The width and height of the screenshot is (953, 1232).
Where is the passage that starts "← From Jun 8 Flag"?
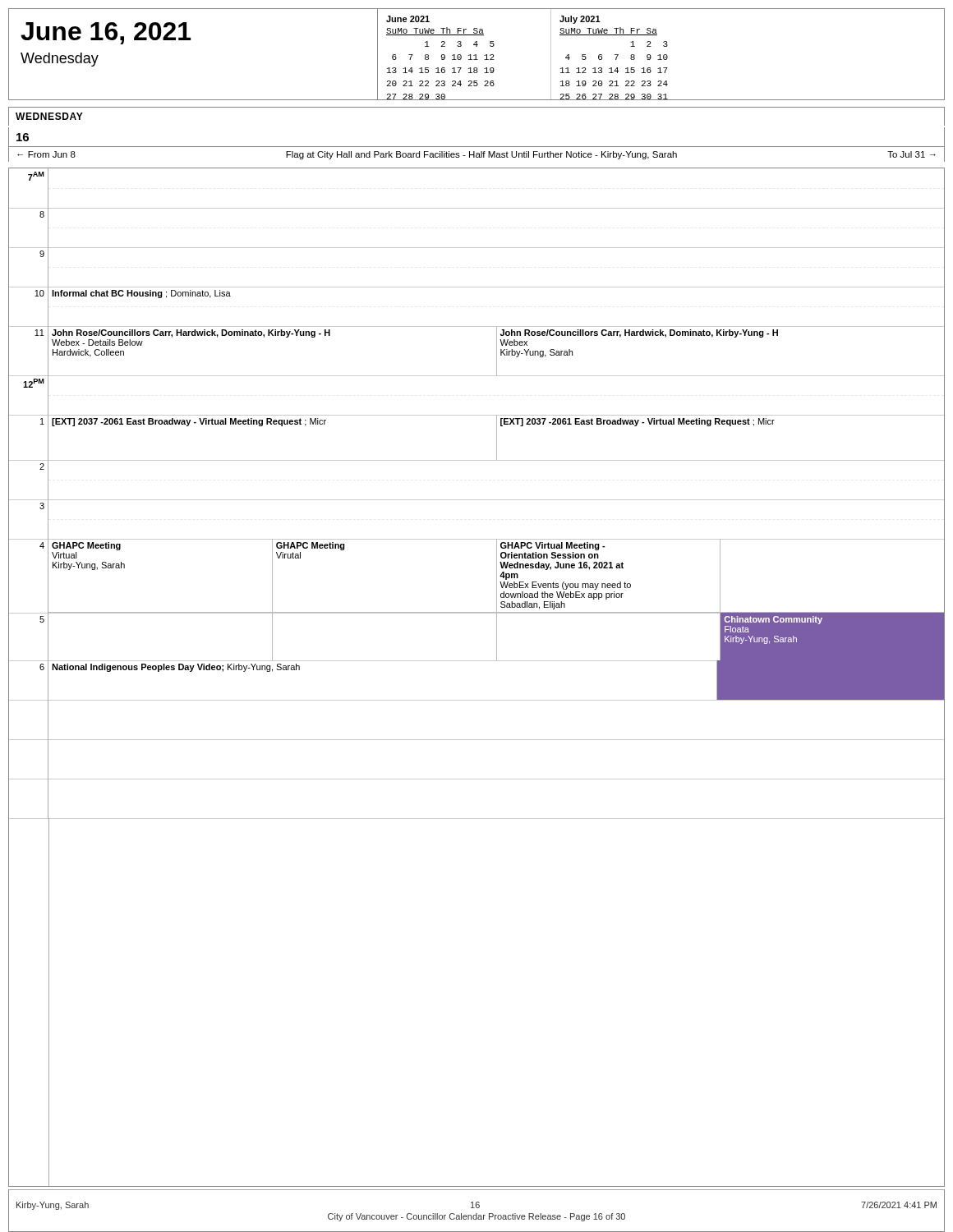tap(476, 154)
